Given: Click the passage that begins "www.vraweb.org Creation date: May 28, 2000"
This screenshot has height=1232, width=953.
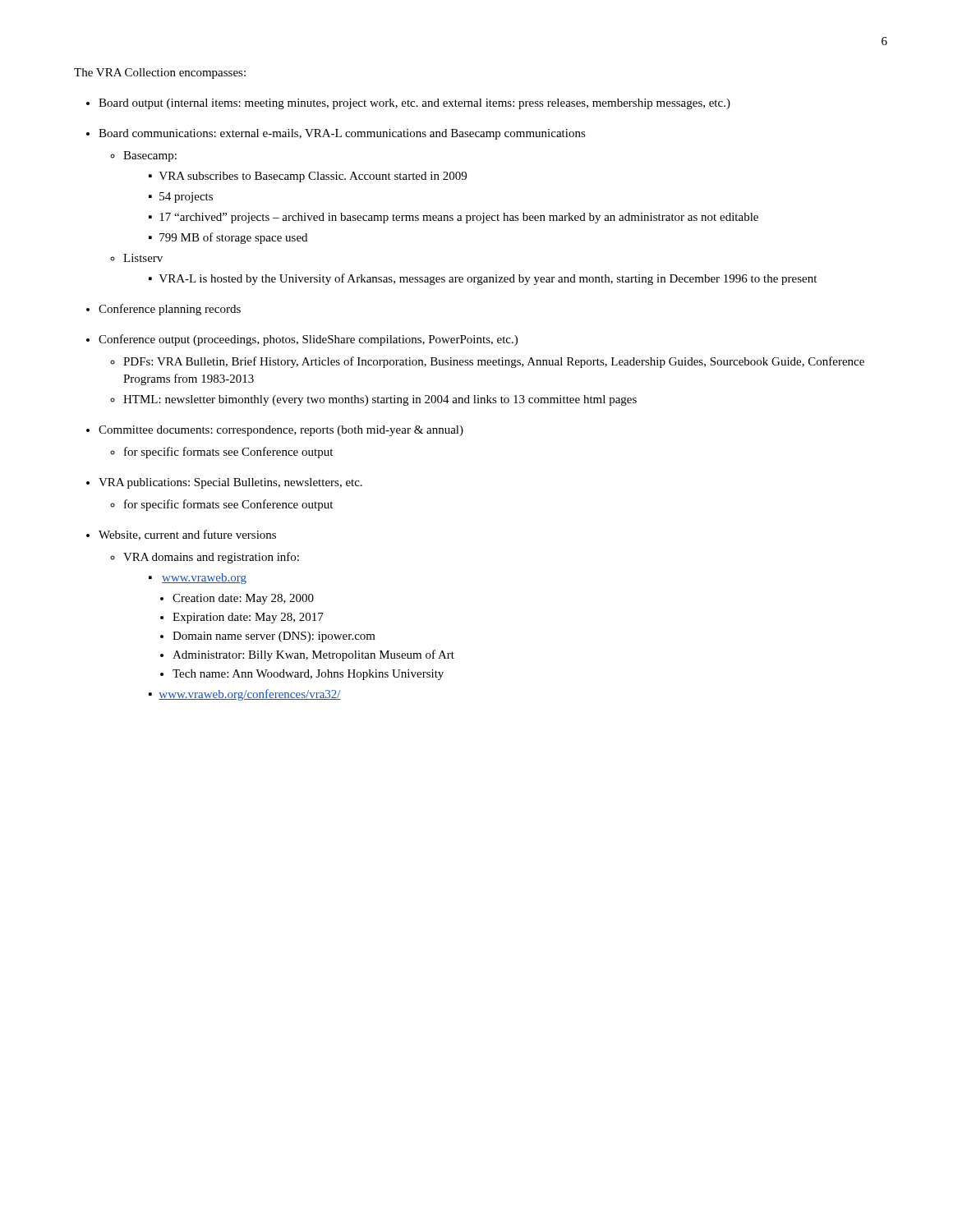Looking at the screenshot, I should (204, 579).
